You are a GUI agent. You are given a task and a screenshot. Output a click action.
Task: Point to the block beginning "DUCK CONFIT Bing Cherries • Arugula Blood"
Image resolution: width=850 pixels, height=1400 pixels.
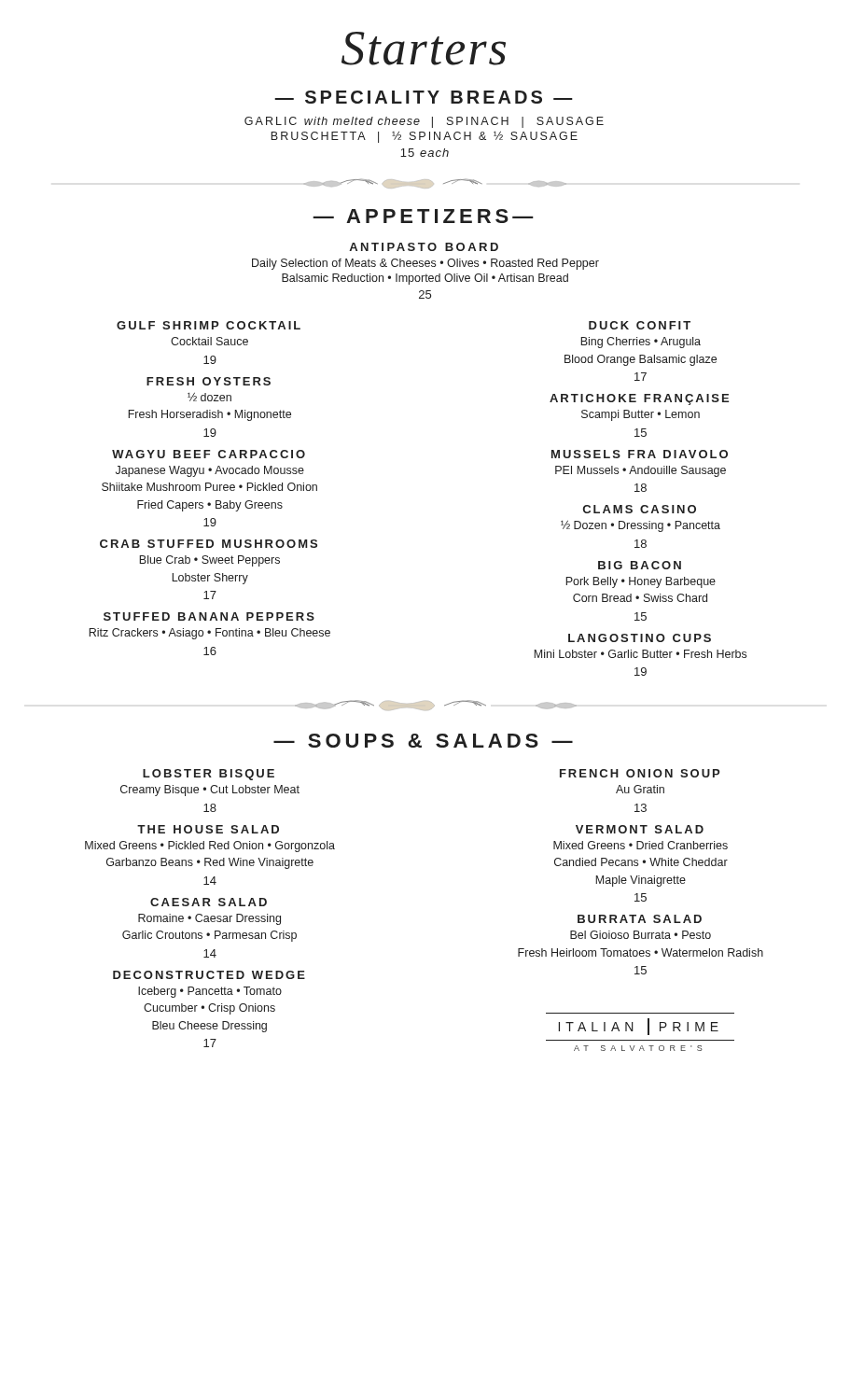pos(640,351)
